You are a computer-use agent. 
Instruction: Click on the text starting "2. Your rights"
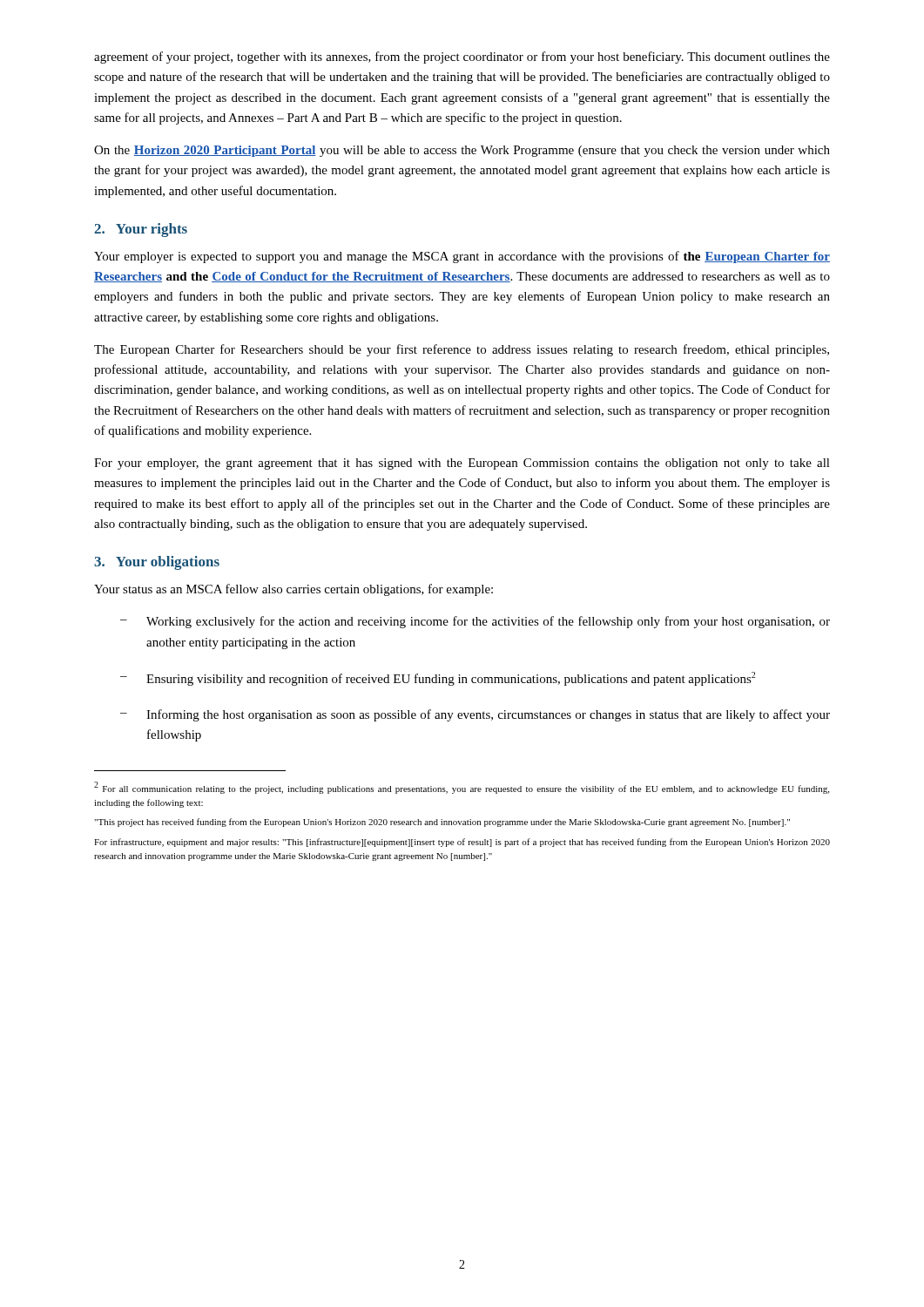(141, 229)
